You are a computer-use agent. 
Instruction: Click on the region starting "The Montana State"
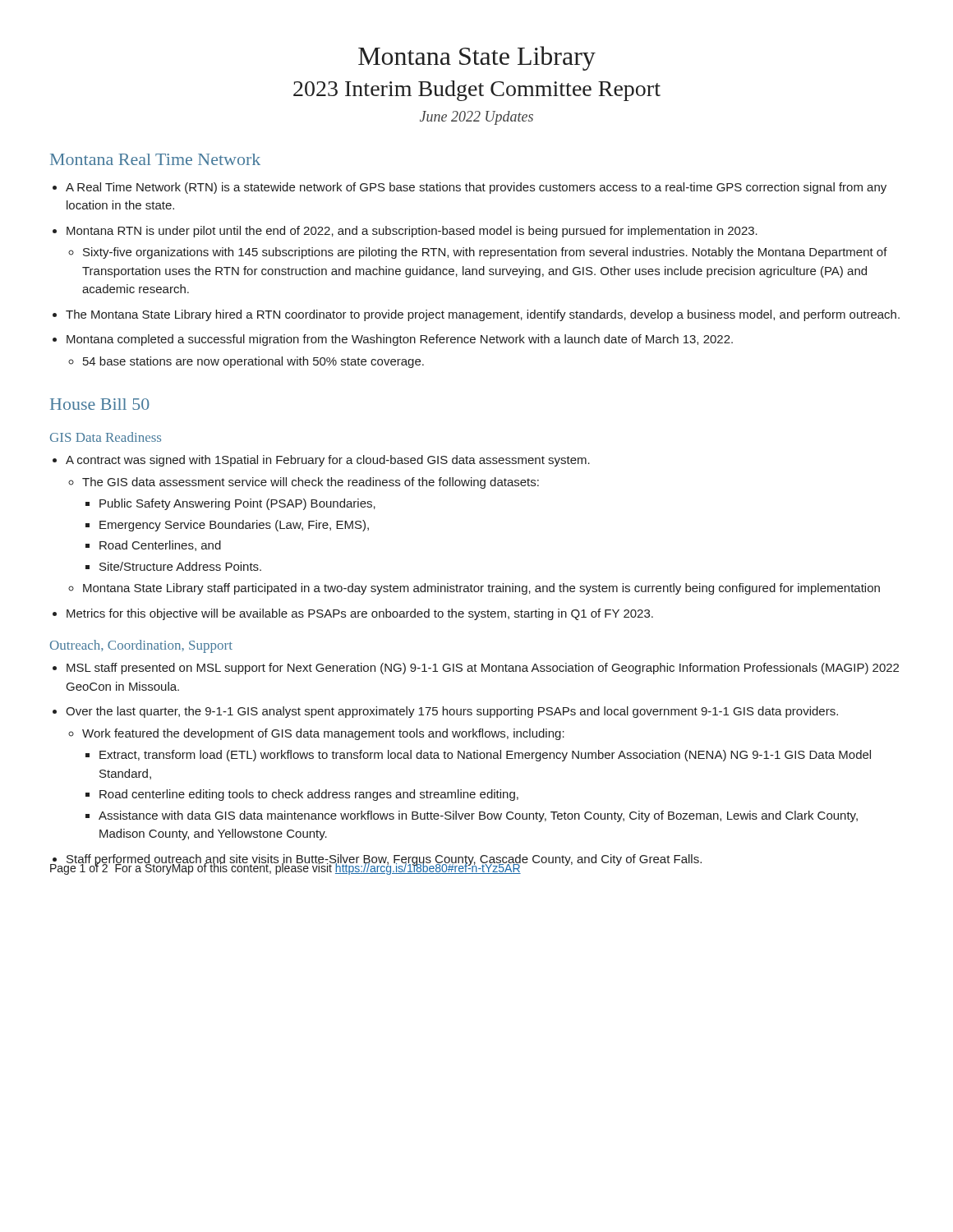coord(483,314)
